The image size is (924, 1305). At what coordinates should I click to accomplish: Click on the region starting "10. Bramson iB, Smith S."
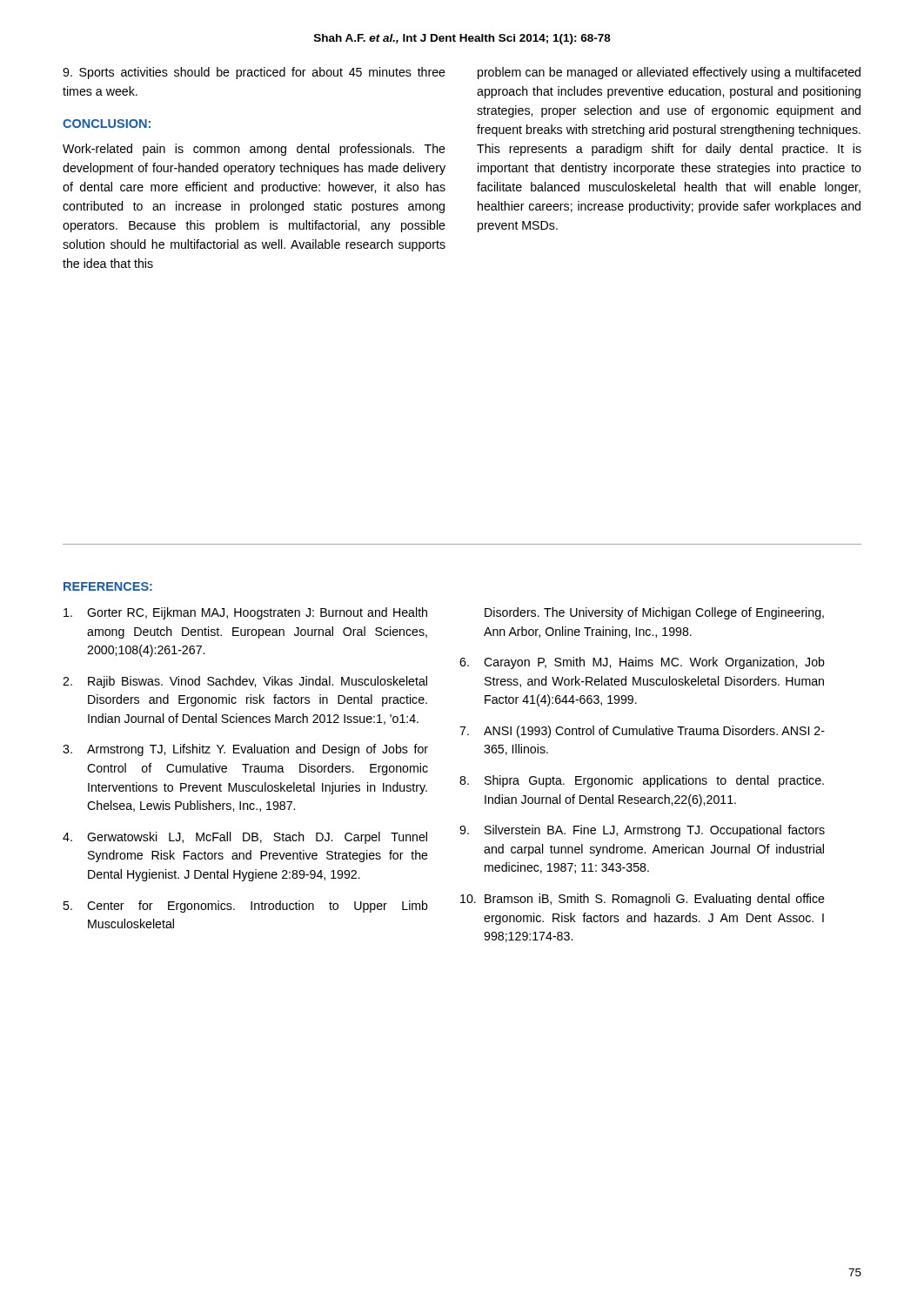pyautogui.click(x=642, y=918)
